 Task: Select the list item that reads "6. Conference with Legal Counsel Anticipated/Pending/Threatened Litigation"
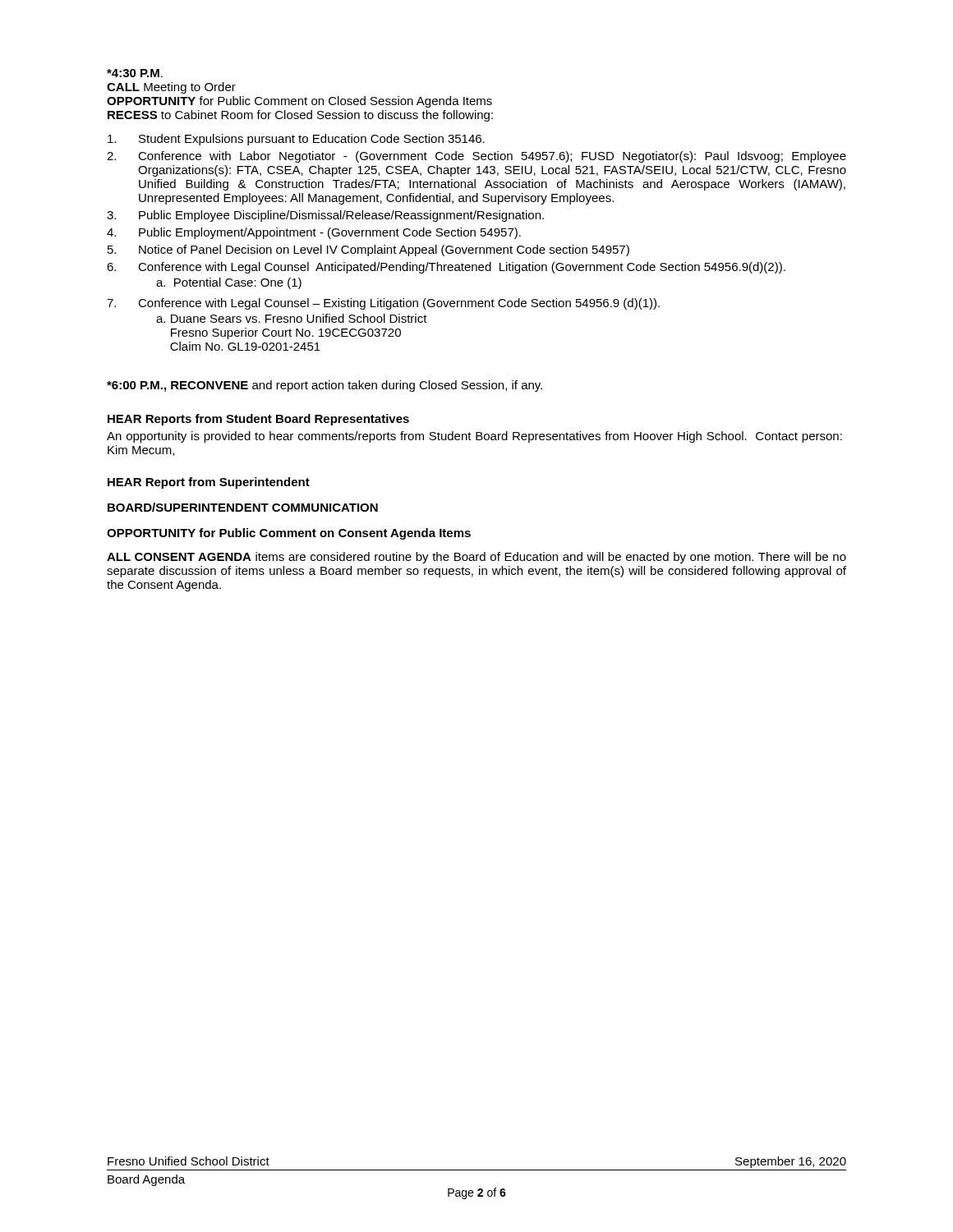click(476, 276)
